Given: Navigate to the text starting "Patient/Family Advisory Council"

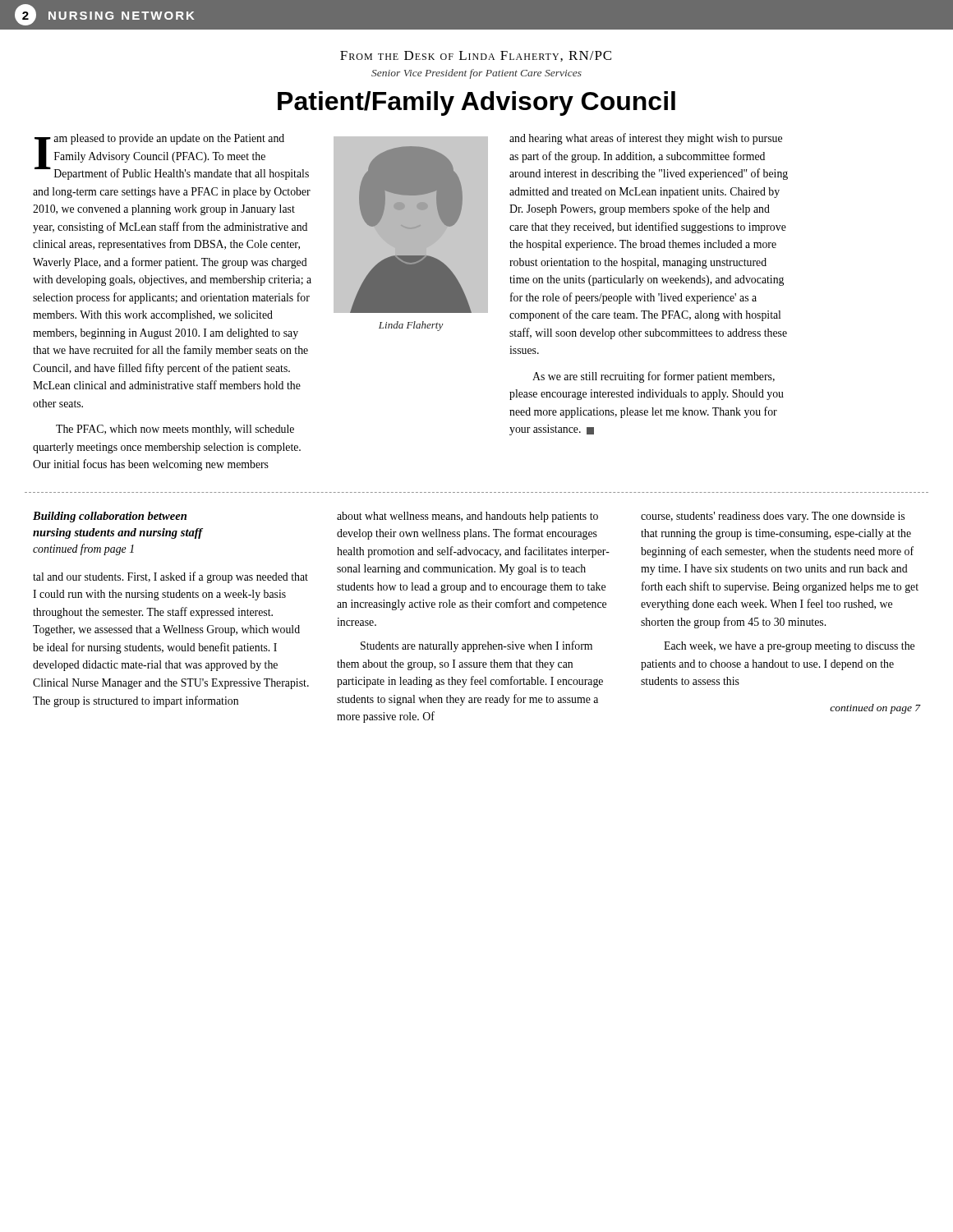Looking at the screenshot, I should (476, 101).
